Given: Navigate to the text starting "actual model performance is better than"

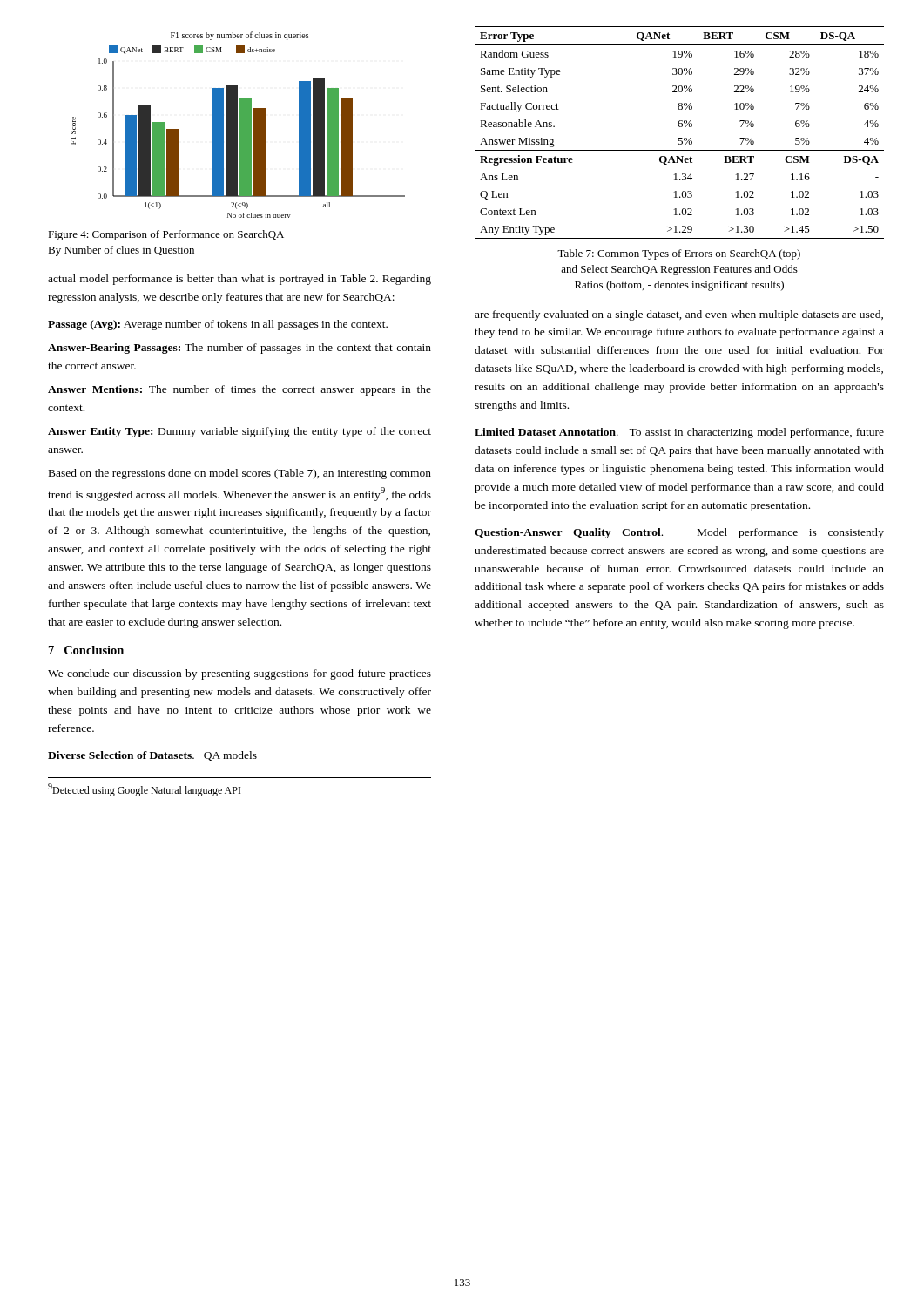Looking at the screenshot, I should tap(239, 288).
